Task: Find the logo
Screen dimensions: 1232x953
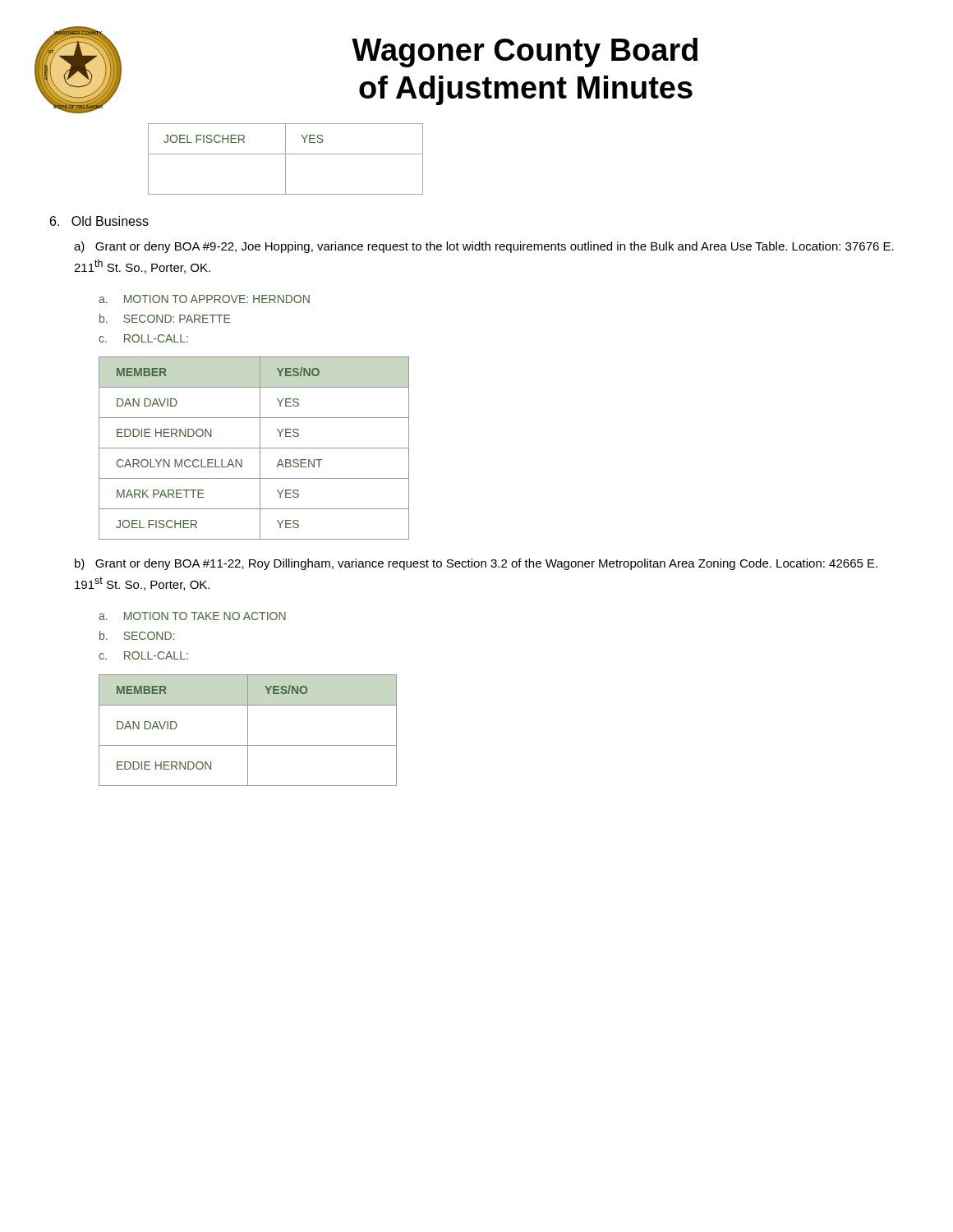Action: [x=78, y=70]
